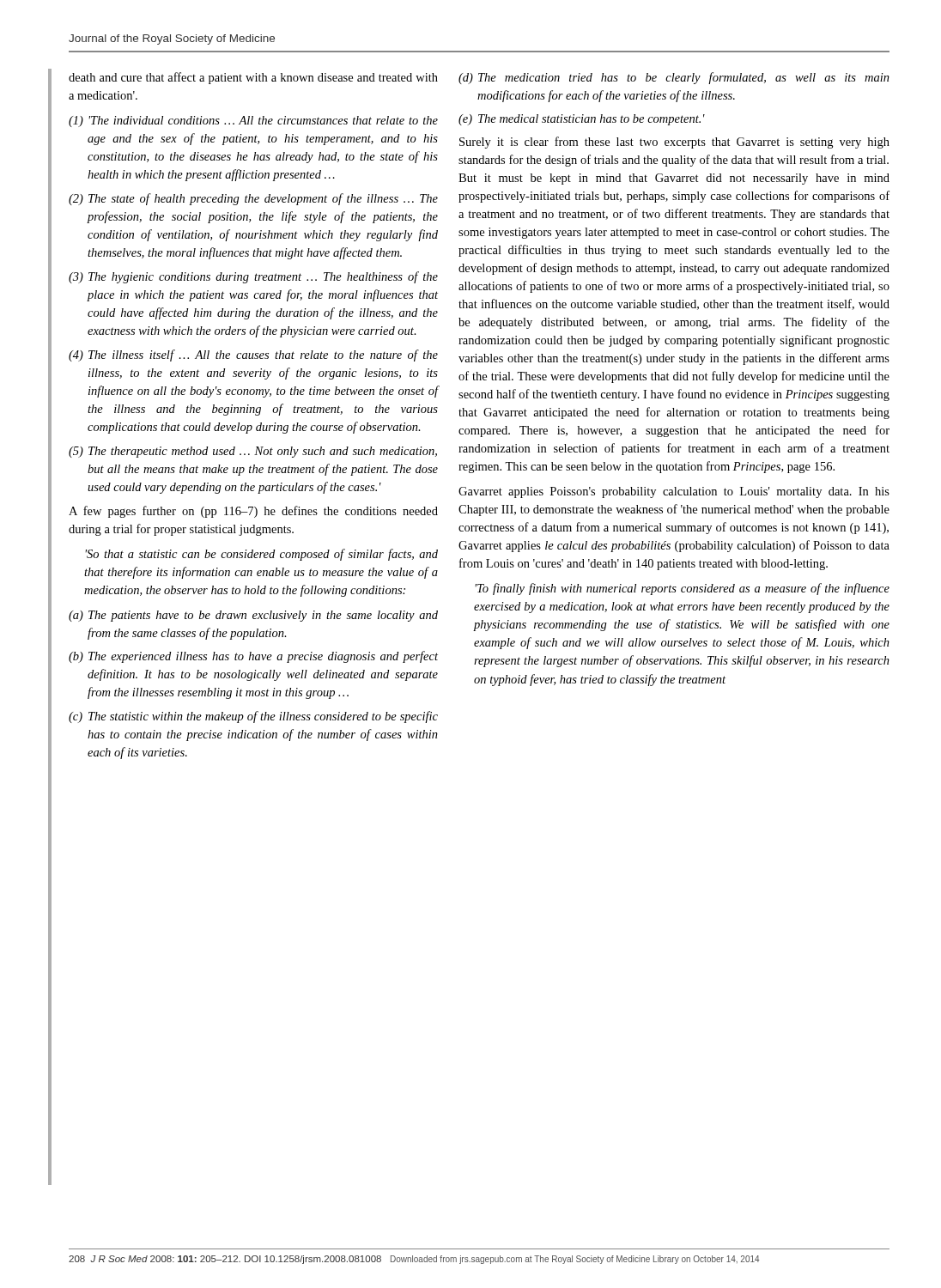Navigate to the text starting "(5) The therapeutic method used … Not only"

[253, 470]
